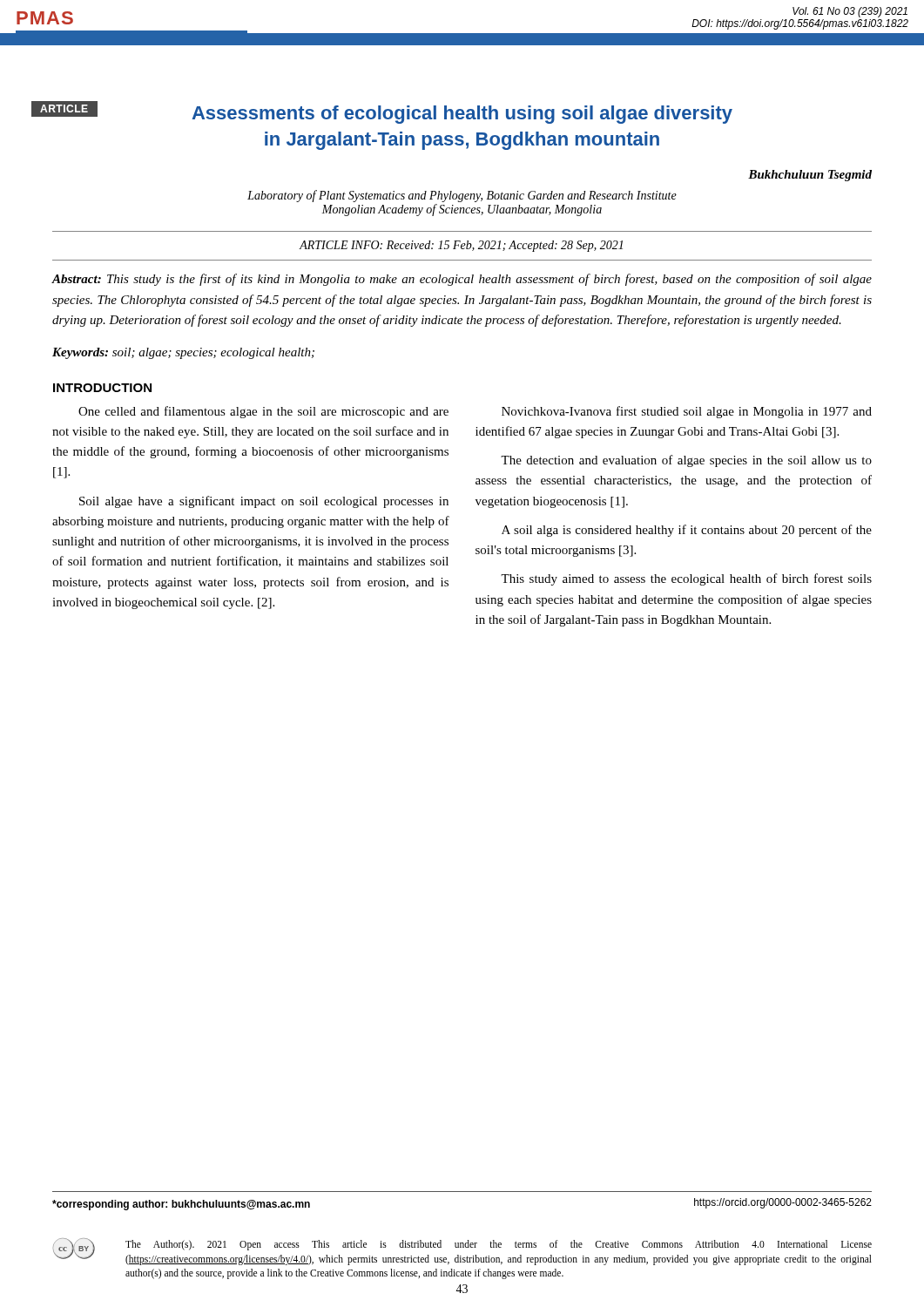The height and width of the screenshot is (1307, 924).
Task: Point to the text starting "Abstract: This study is the first"
Action: coord(462,299)
